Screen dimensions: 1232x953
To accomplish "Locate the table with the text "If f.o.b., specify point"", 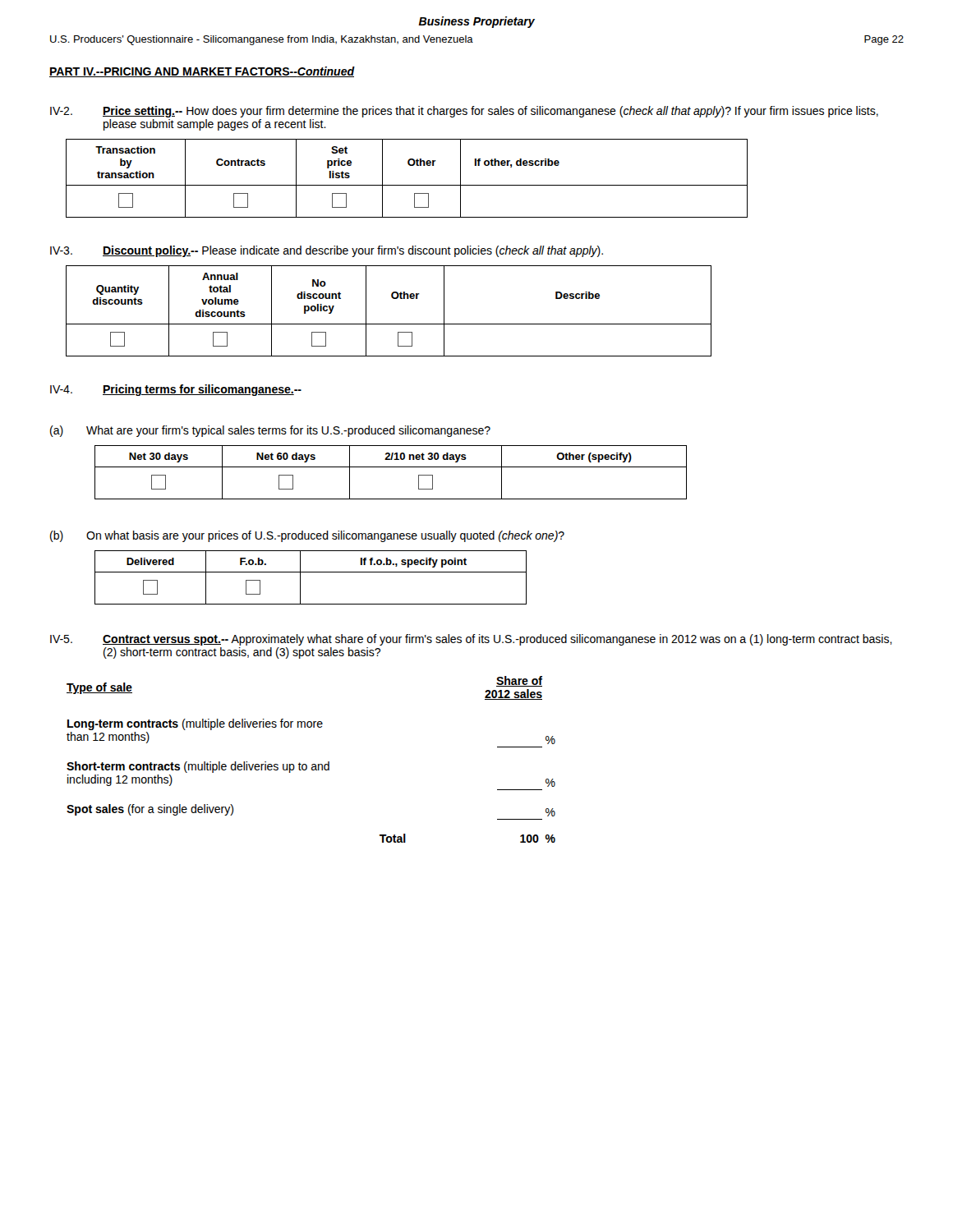I will [x=524, y=577].
